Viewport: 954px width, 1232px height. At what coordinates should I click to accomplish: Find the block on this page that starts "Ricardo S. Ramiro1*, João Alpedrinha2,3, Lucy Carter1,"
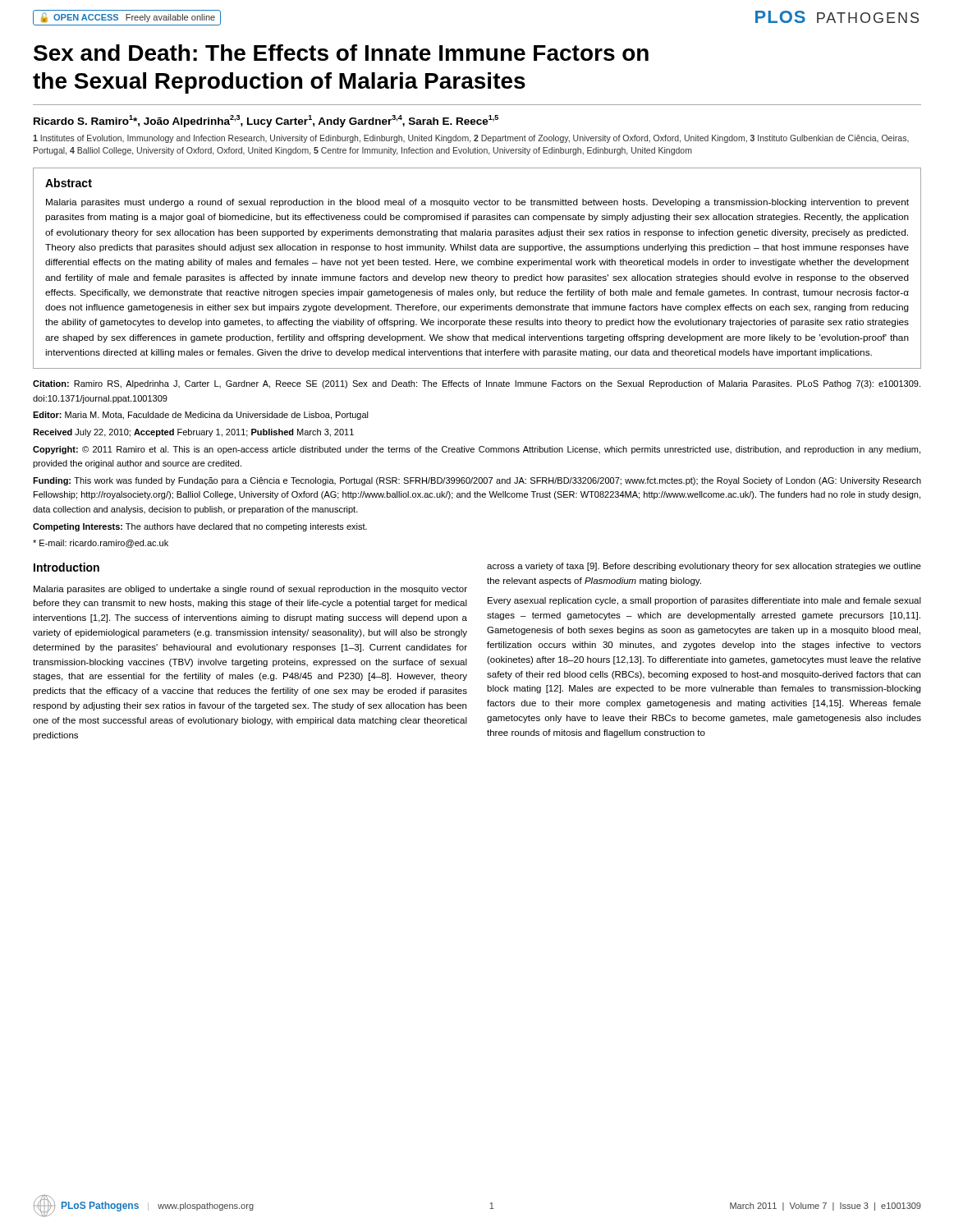click(266, 120)
